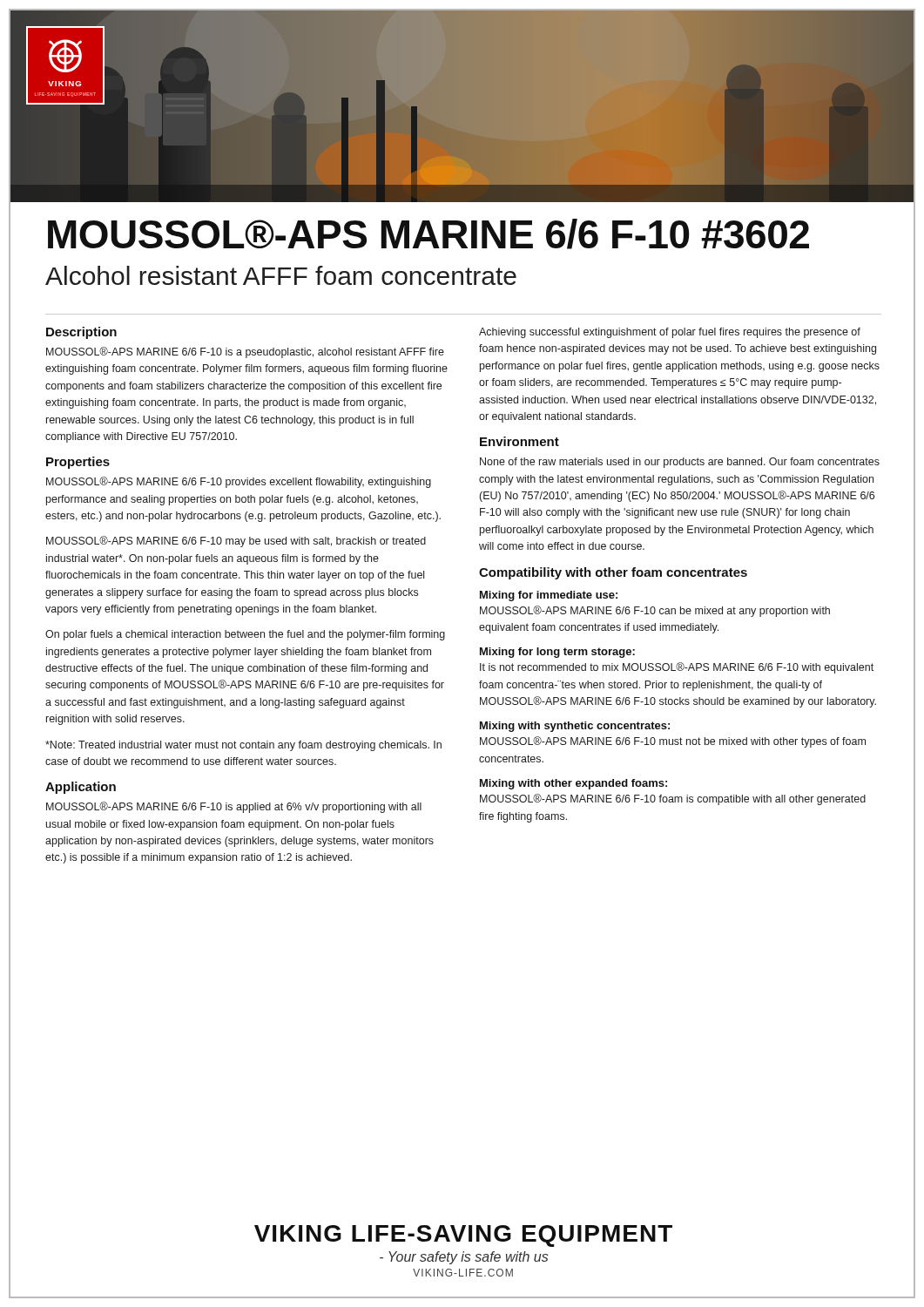This screenshot has width=924, height=1307.
Task: Point to the passage starting "Mixing with other expanded foams:"
Action: (573, 784)
